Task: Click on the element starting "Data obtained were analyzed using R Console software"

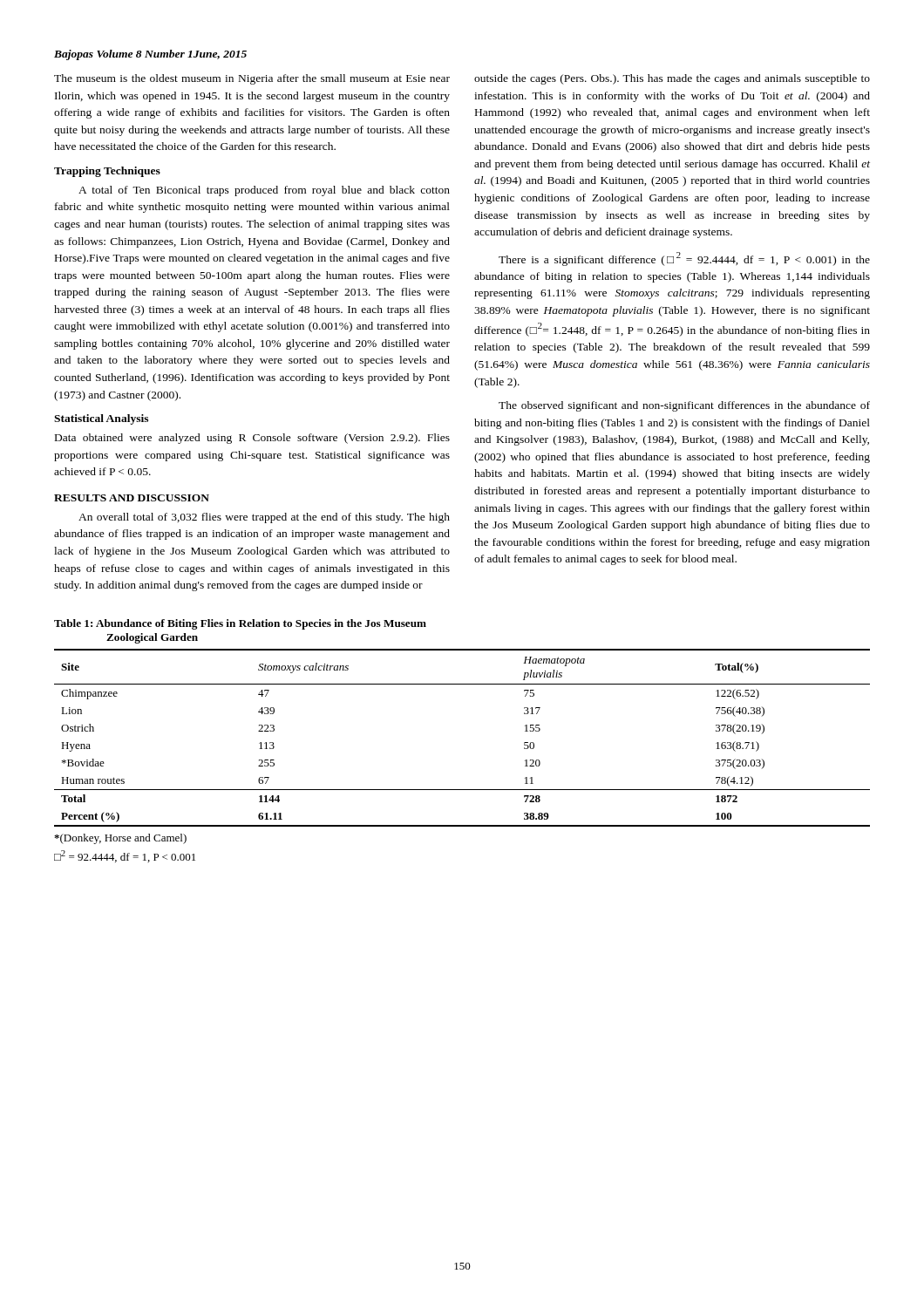Action: click(x=252, y=455)
